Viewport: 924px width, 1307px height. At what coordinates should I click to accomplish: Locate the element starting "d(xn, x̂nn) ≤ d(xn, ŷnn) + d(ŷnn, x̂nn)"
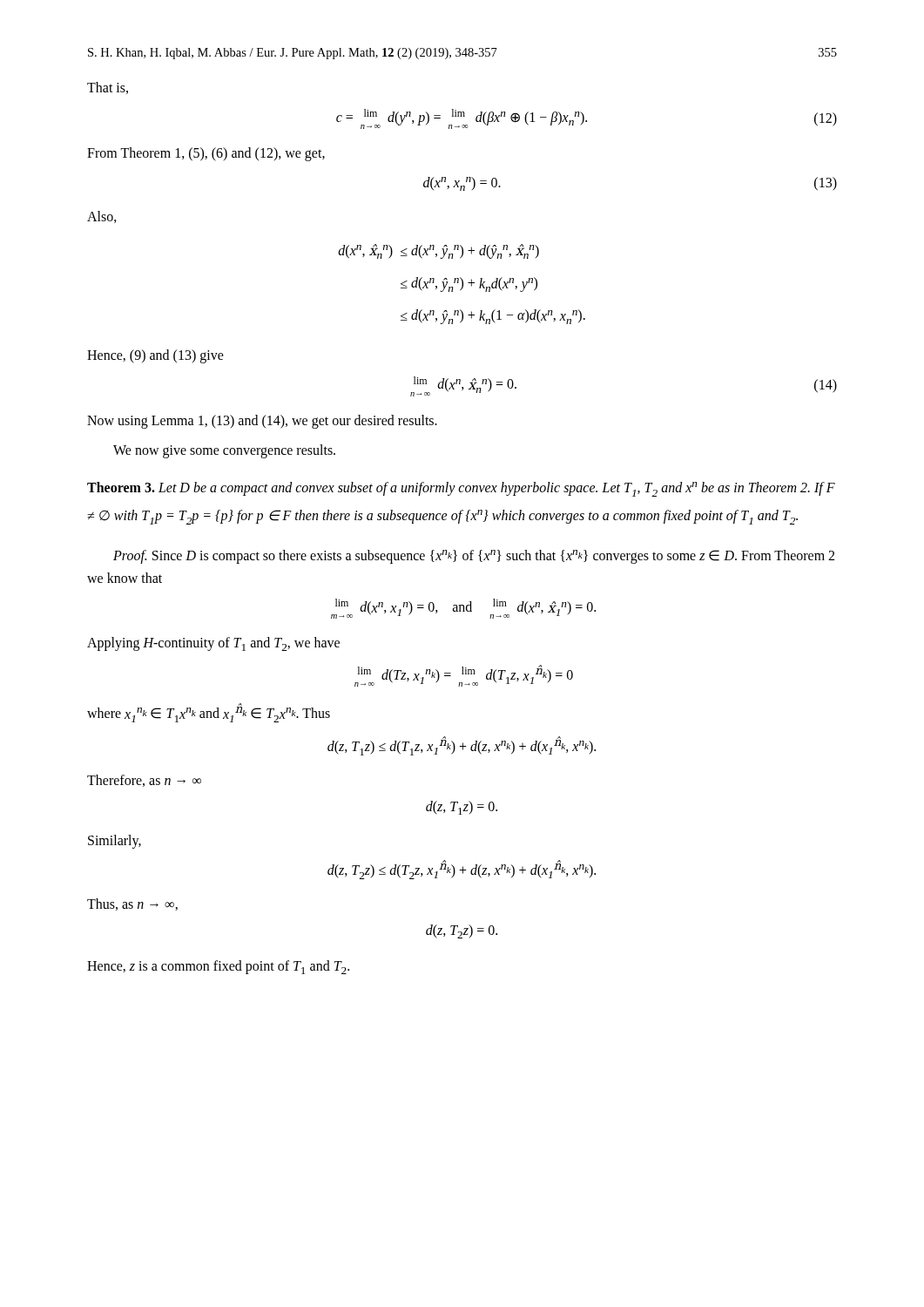[462, 284]
